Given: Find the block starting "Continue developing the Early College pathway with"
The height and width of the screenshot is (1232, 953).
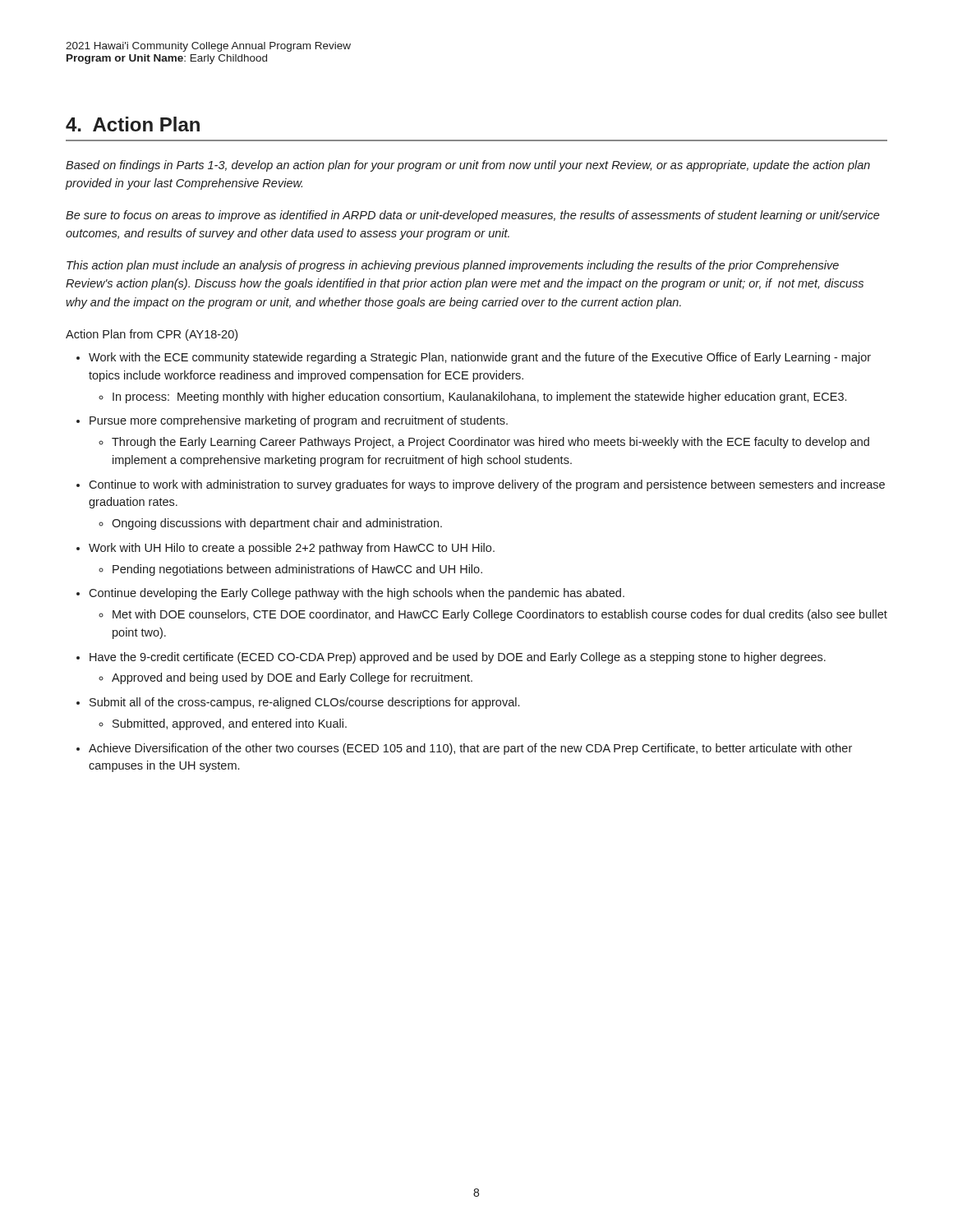Looking at the screenshot, I should pos(488,614).
